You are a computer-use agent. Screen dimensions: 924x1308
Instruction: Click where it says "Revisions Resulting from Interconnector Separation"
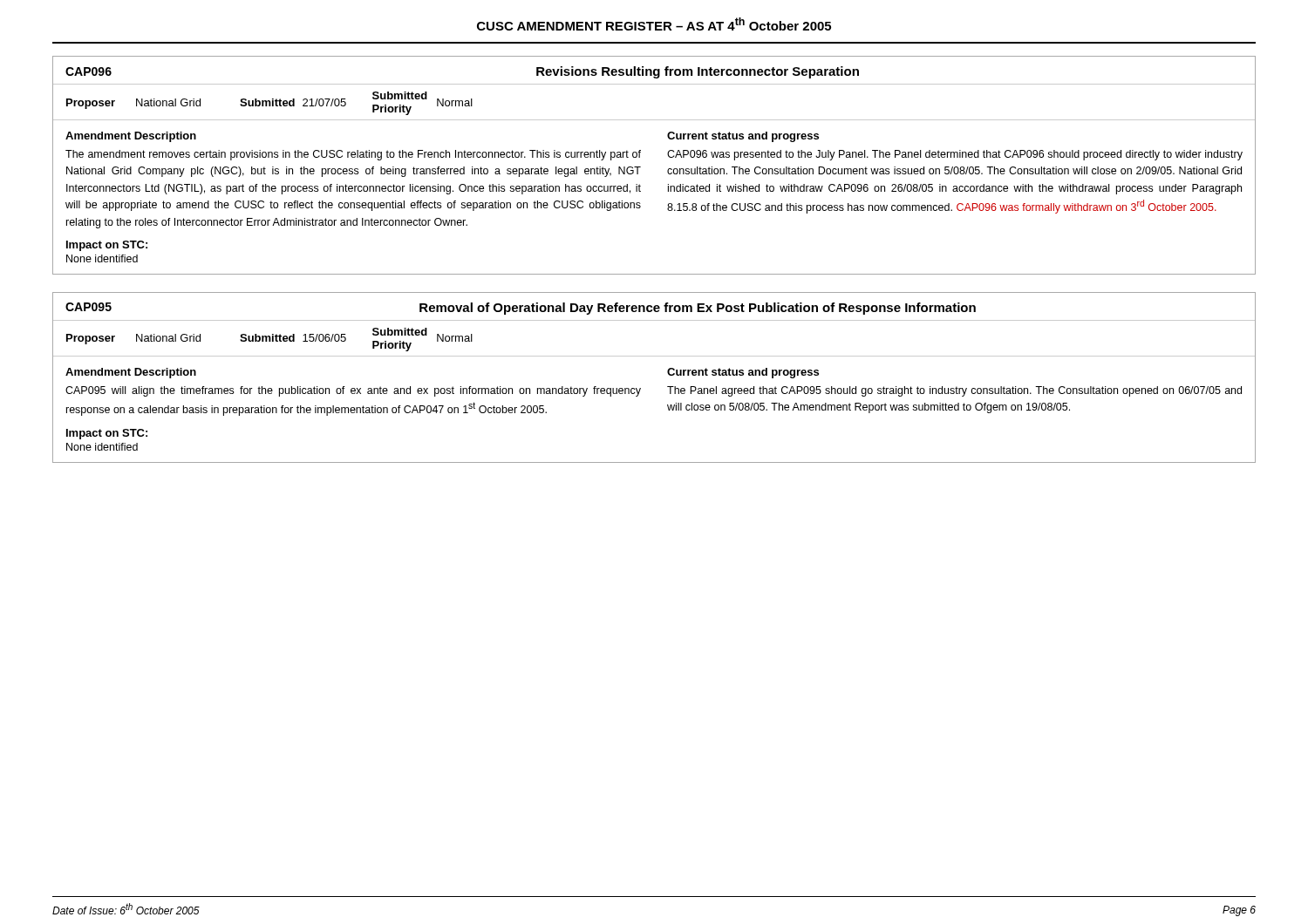[x=698, y=71]
